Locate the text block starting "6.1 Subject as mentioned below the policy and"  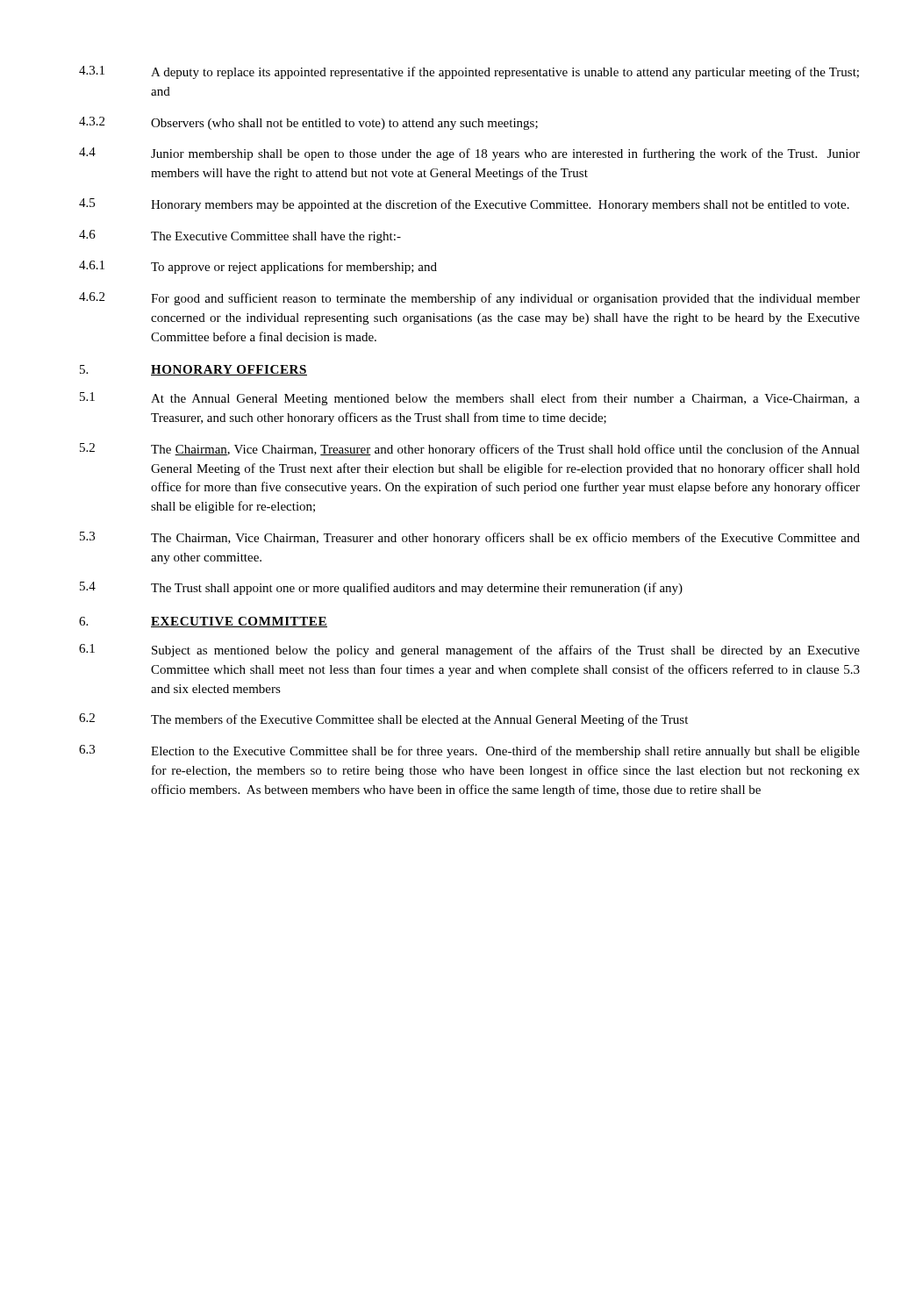469,670
